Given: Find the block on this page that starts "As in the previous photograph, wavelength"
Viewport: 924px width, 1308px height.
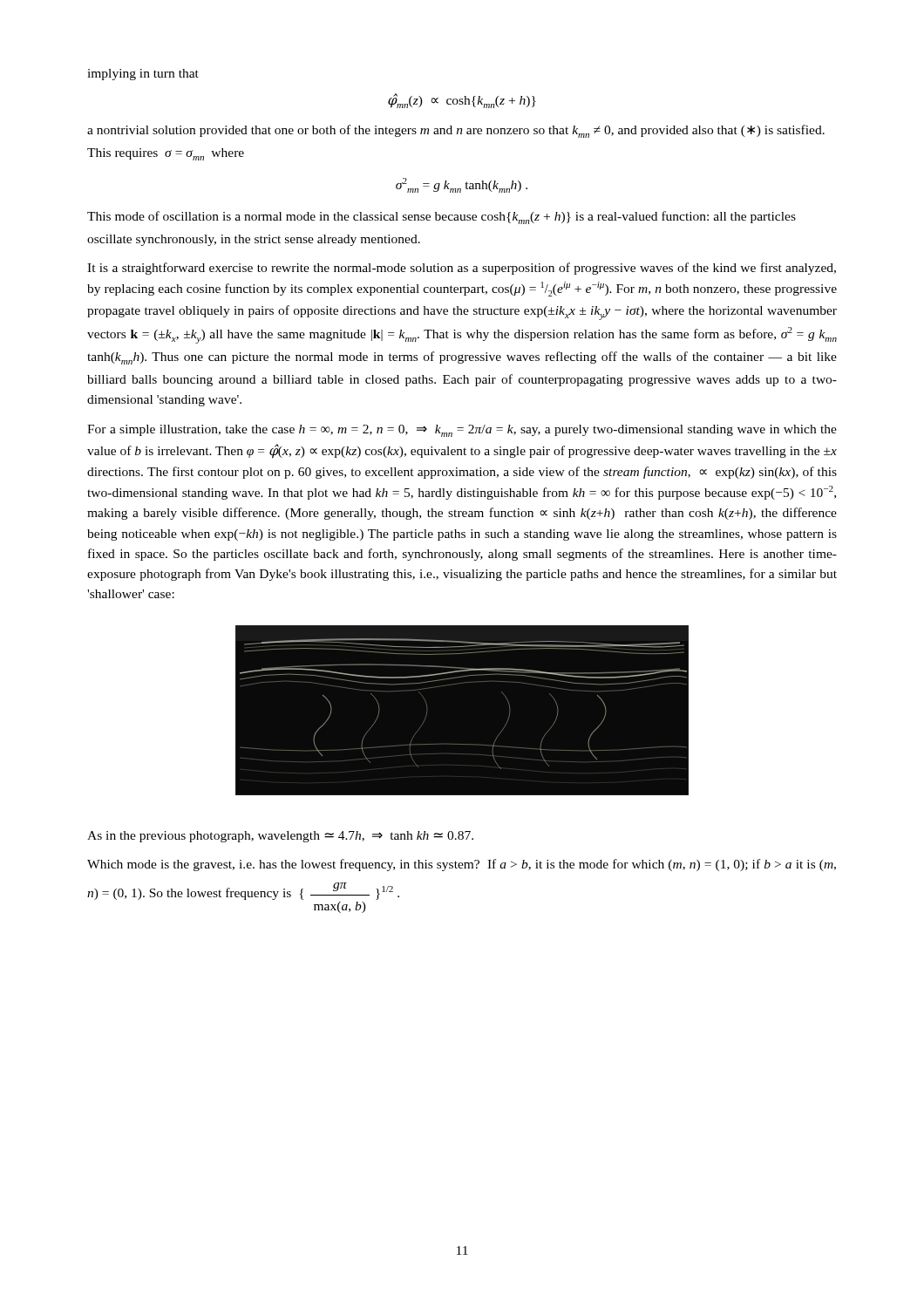Looking at the screenshot, I should [281, 835].
